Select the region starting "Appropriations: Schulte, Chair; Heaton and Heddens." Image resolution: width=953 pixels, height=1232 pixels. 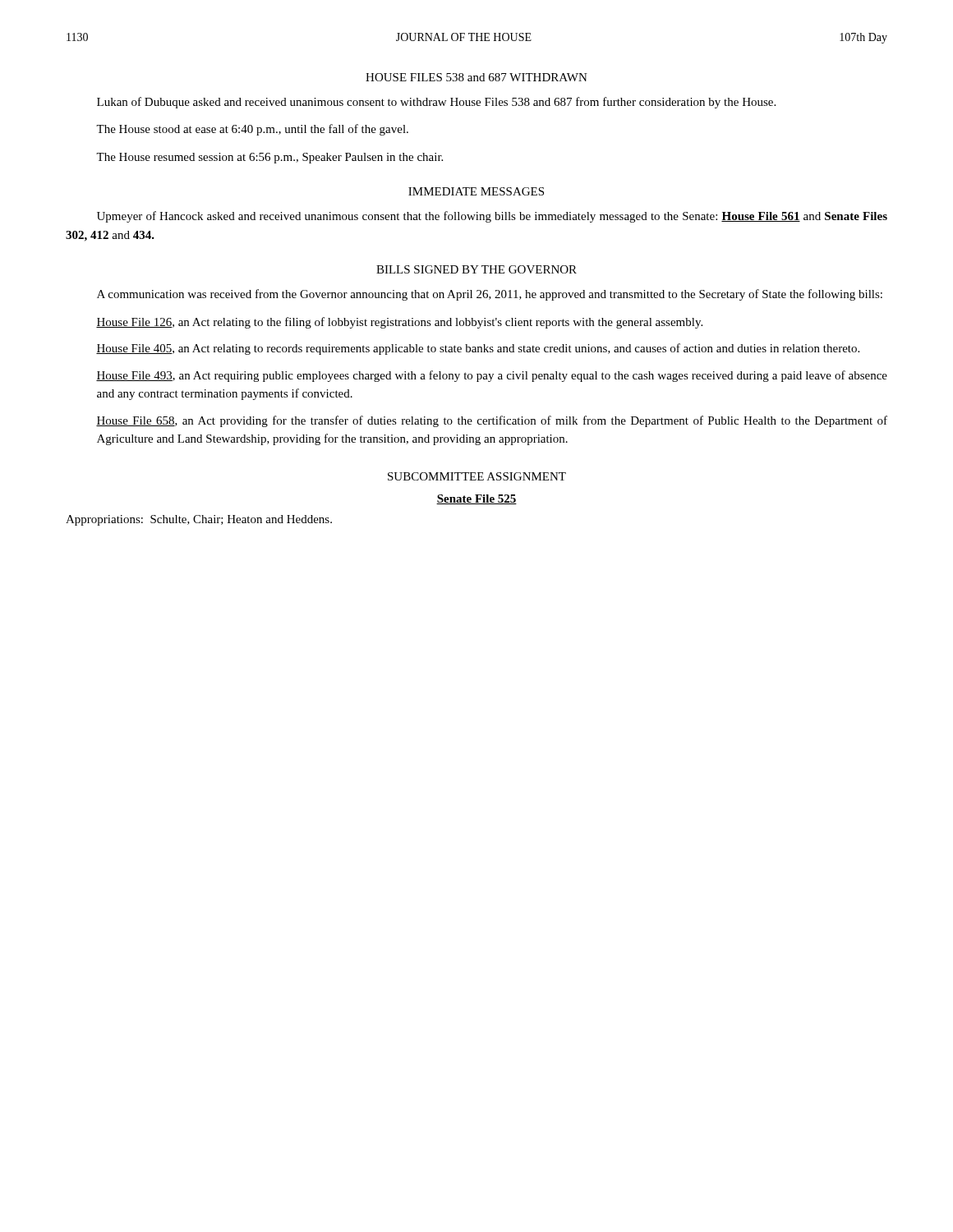click(x=199, y=519)
